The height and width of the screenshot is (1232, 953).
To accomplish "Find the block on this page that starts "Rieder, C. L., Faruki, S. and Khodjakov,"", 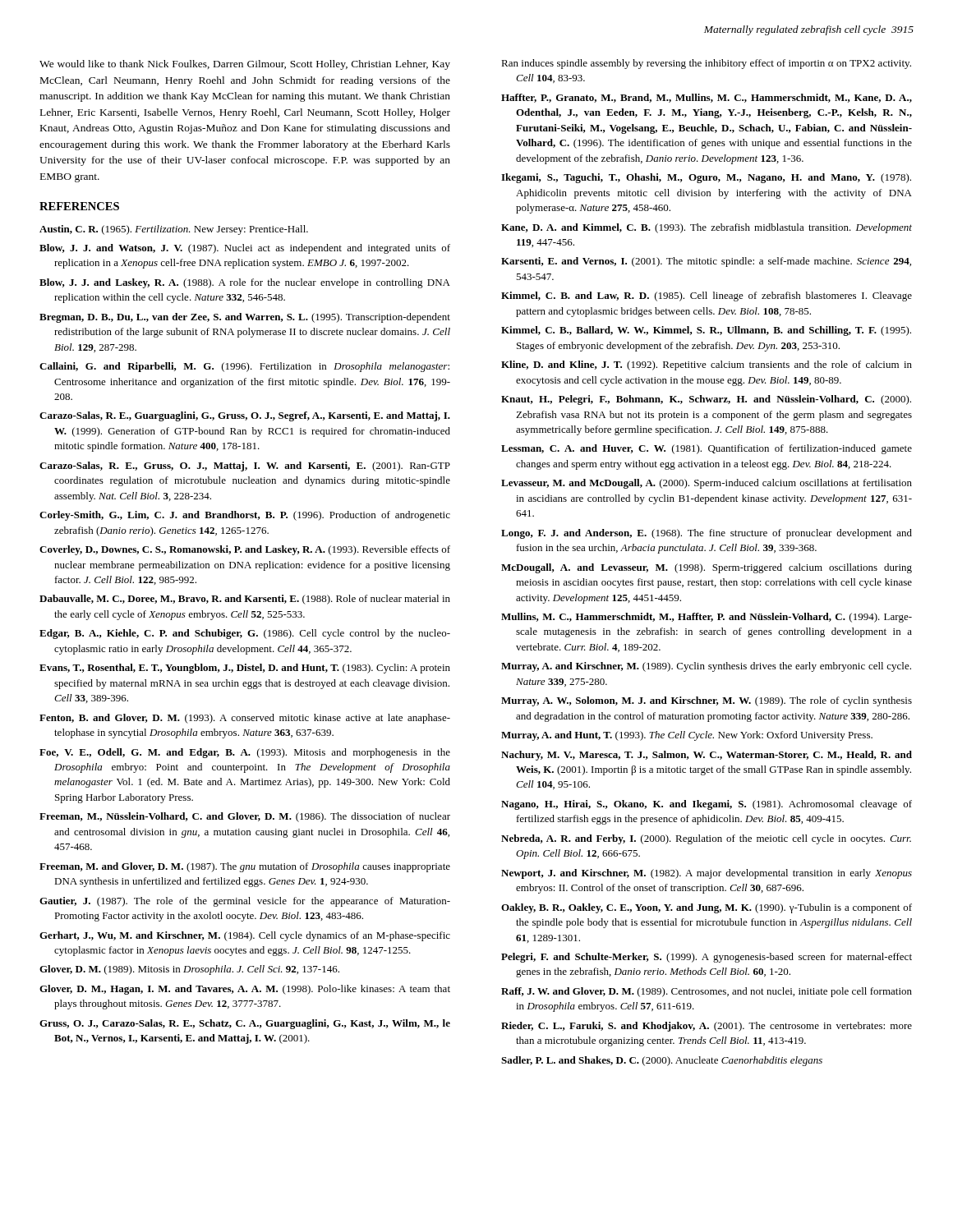I will pyautogui.click(x=707, y=1033).
